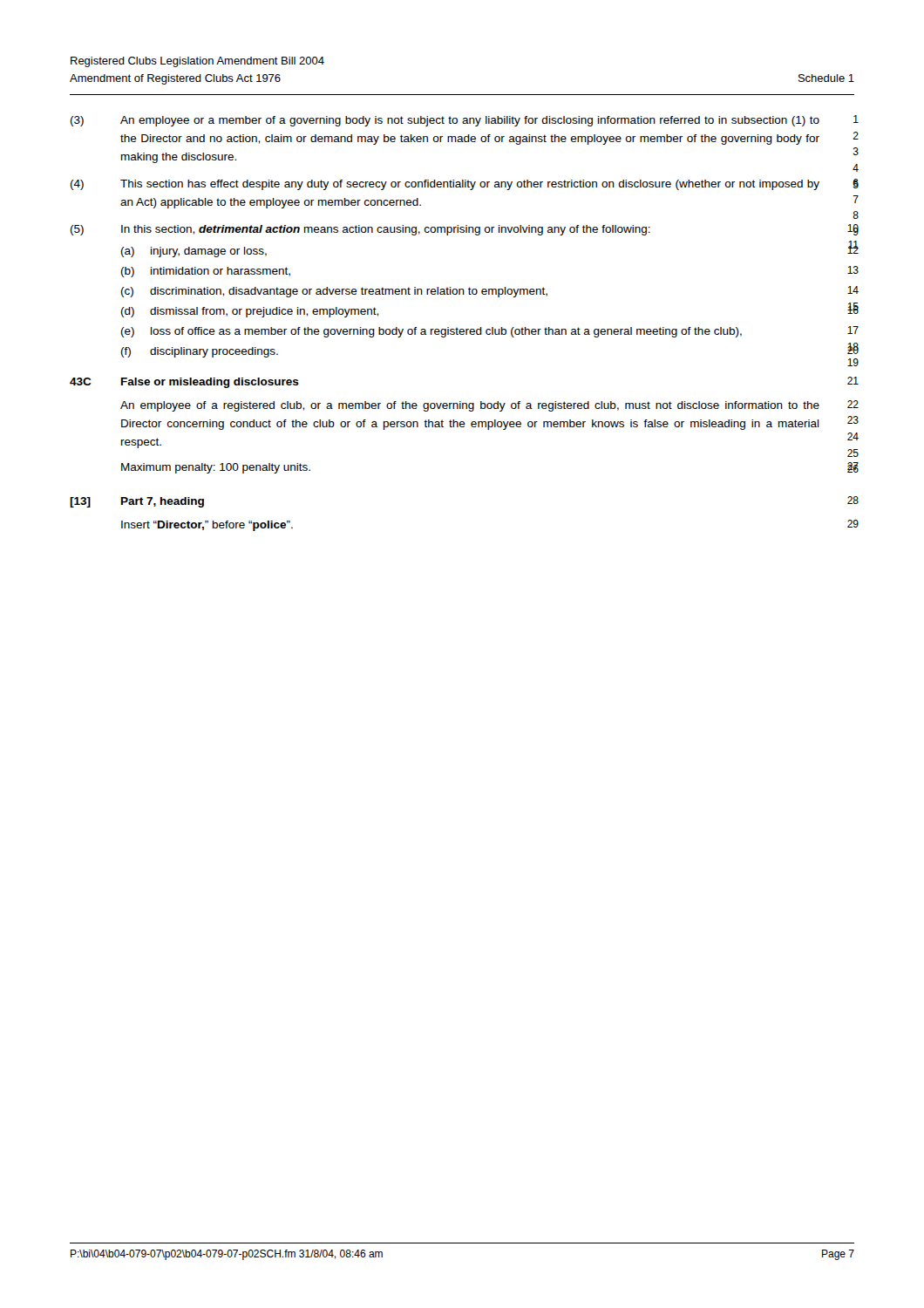Find the text block that reads "(5) In this section, detrimental action means action"
The height and width of the screenshot is (1308, 924).
(445, 230)
